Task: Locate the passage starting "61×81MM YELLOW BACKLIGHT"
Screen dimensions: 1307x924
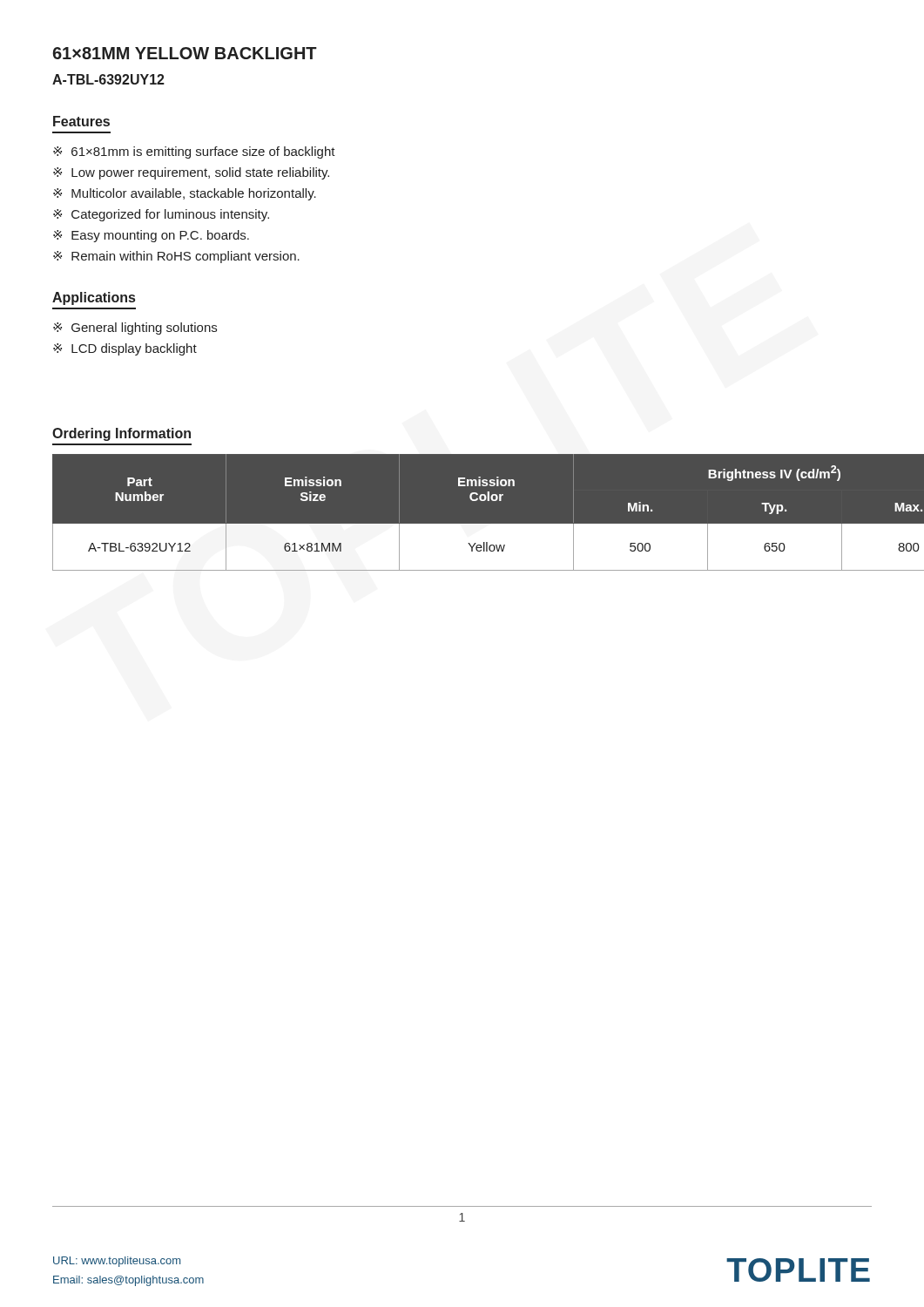Action: coord(184,53)
